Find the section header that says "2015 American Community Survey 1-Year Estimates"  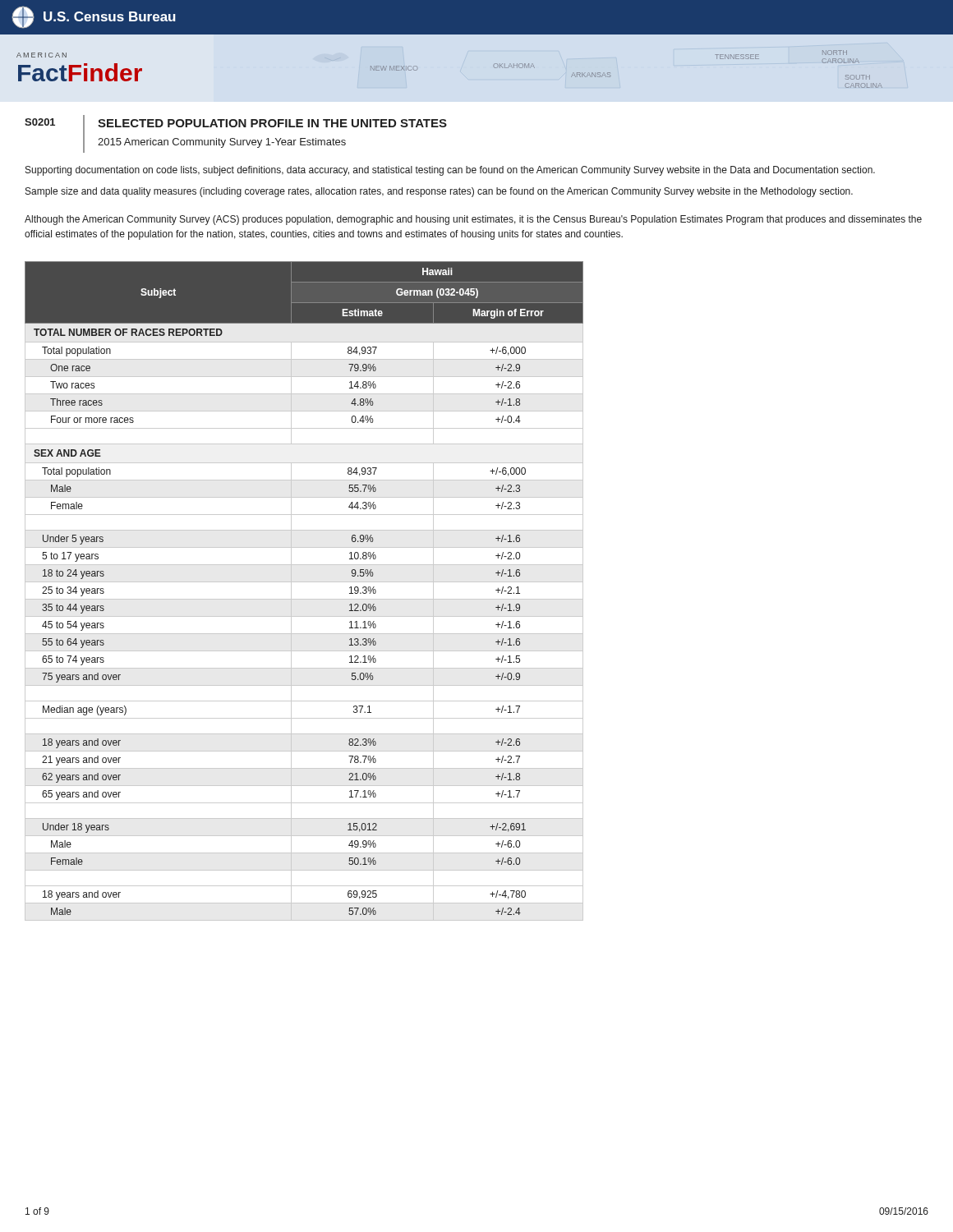(222, 141)
